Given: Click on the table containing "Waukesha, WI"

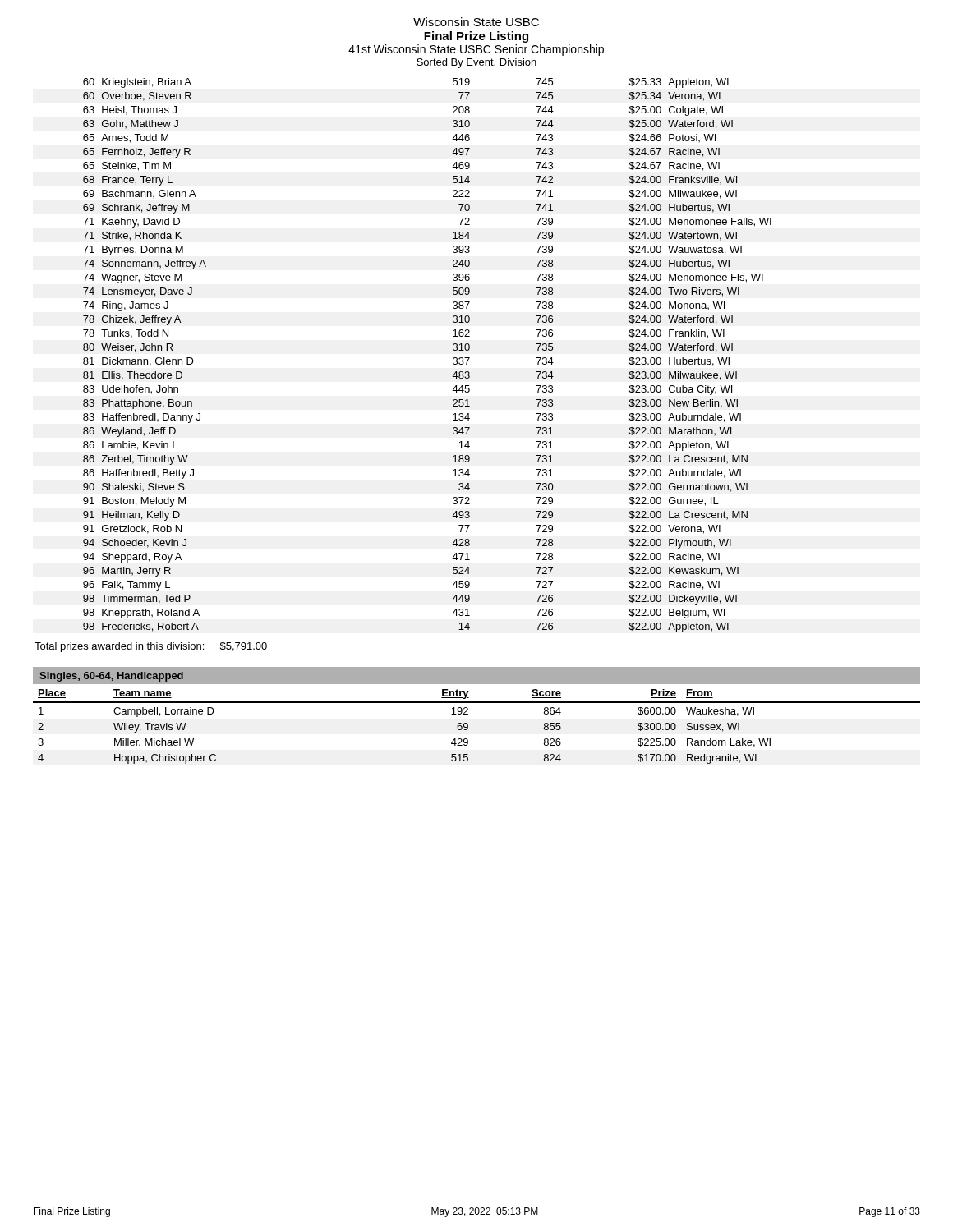Looking at the screenshot, I should tap(476, 725).
